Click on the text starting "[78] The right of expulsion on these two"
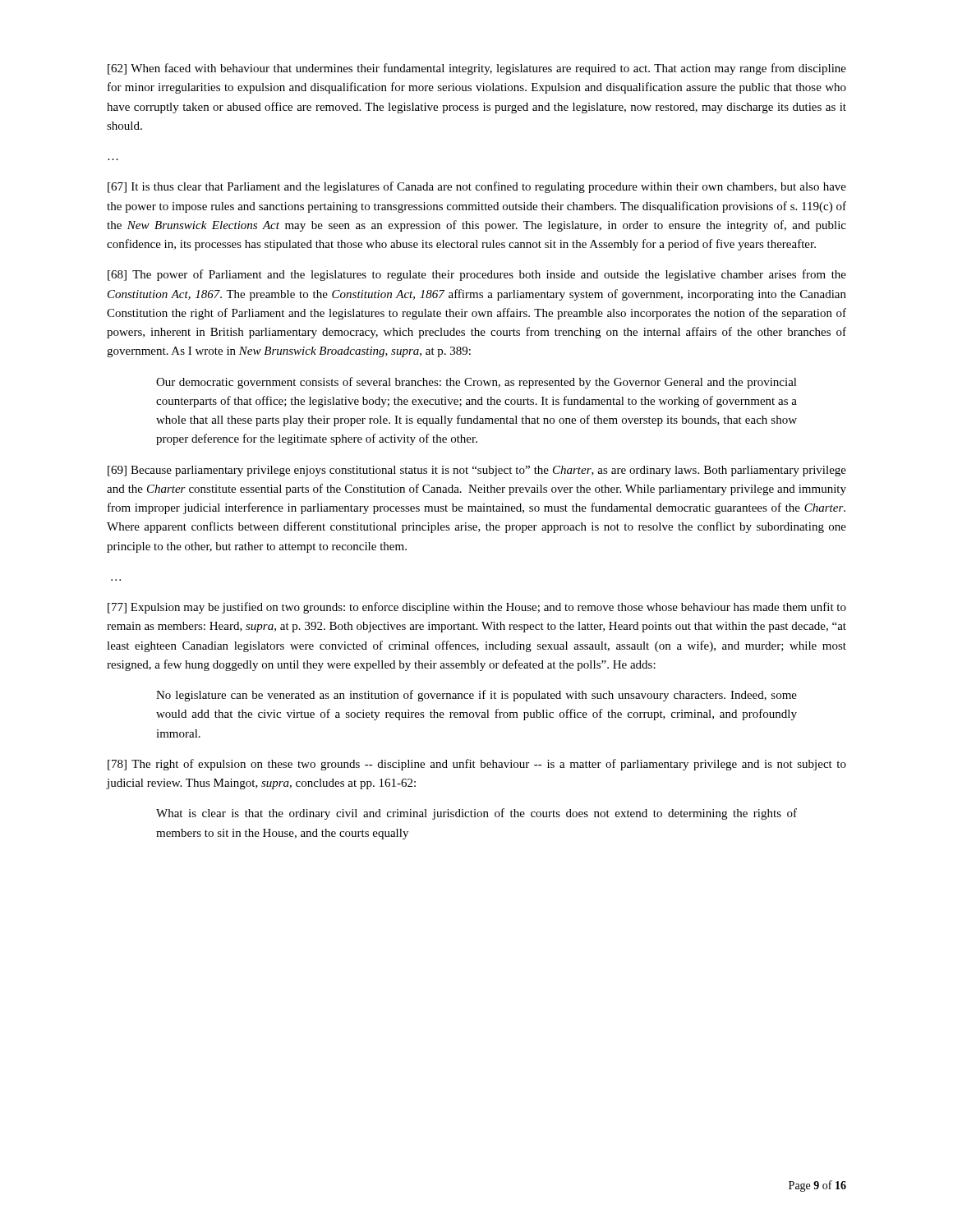 pos(476,773)
